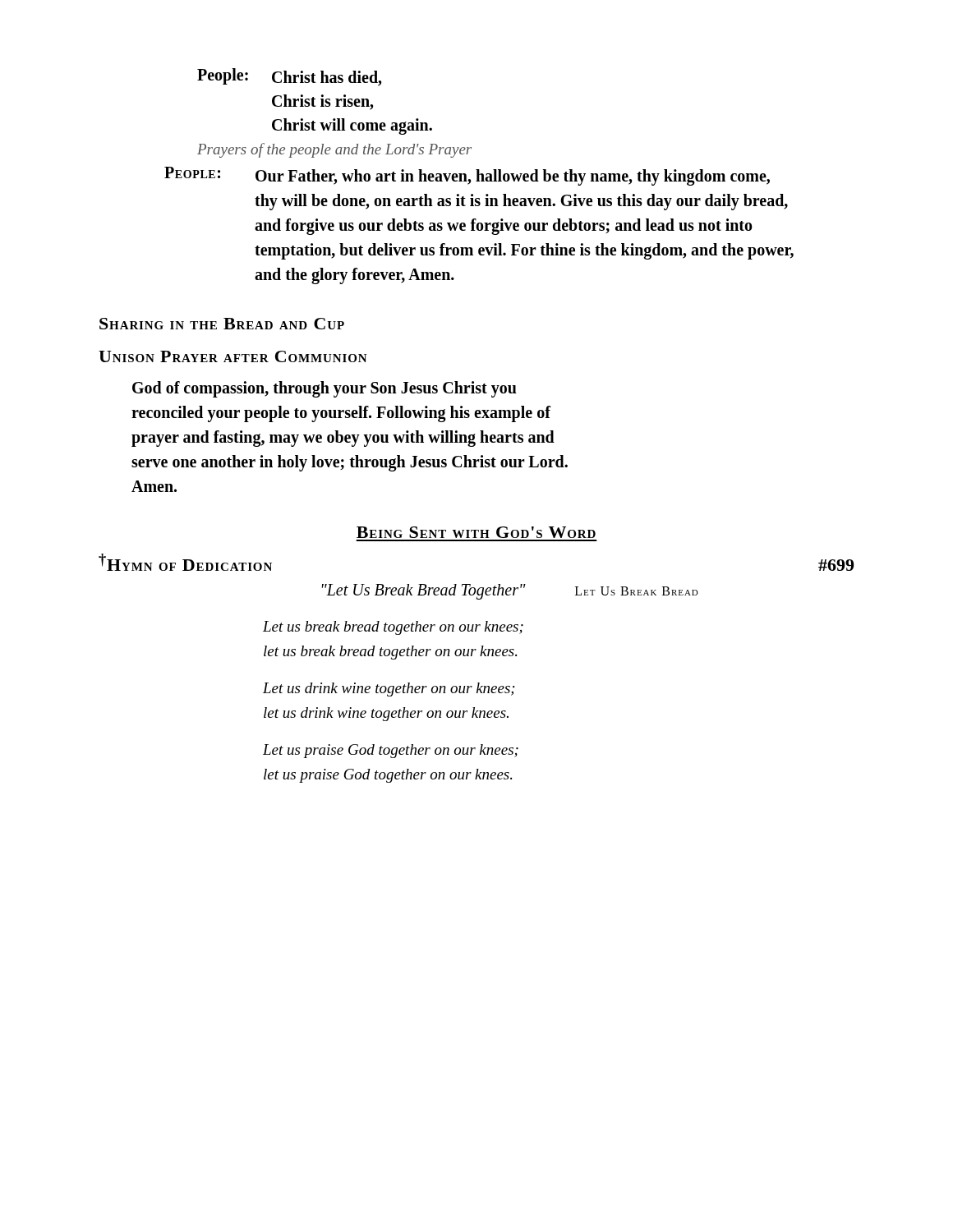Image resolution: width=953 pixels, height=1232 pixels.
Task: Find the element starting "Unison Prayer after Communion"
Action: point(233,356)
